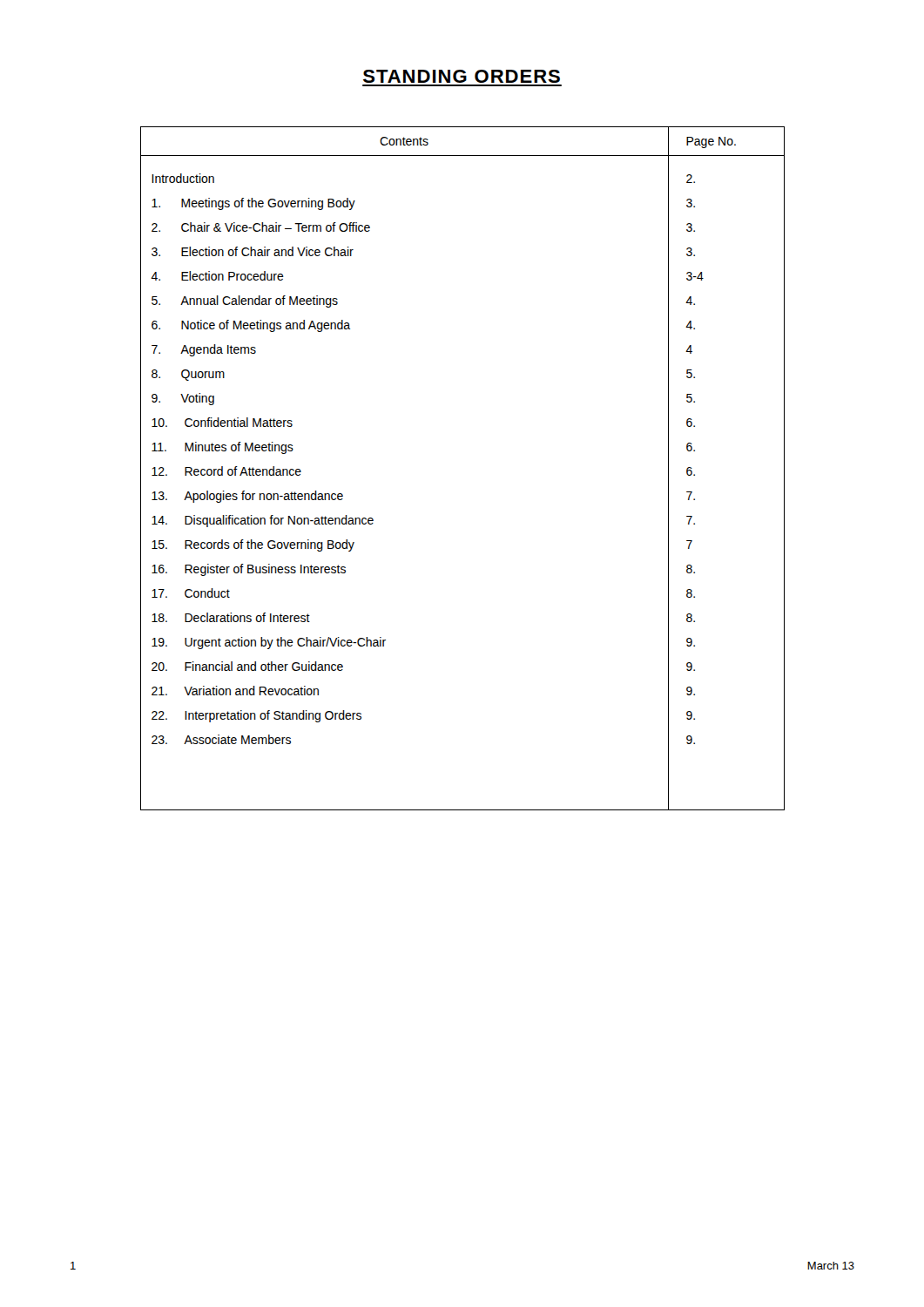Click the title

462,76
